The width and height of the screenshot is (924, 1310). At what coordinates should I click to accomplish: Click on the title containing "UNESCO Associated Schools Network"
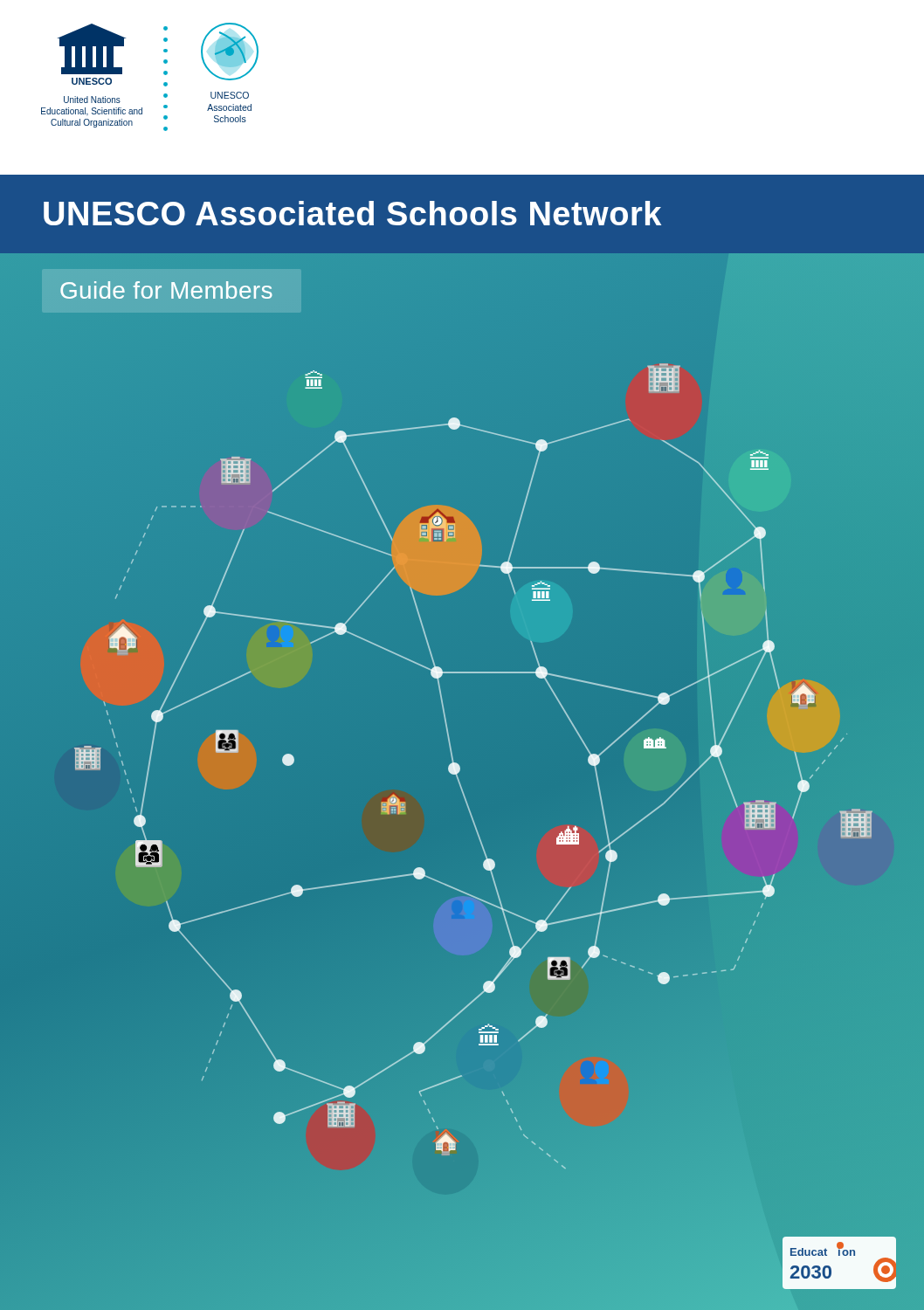click(352, 214)
